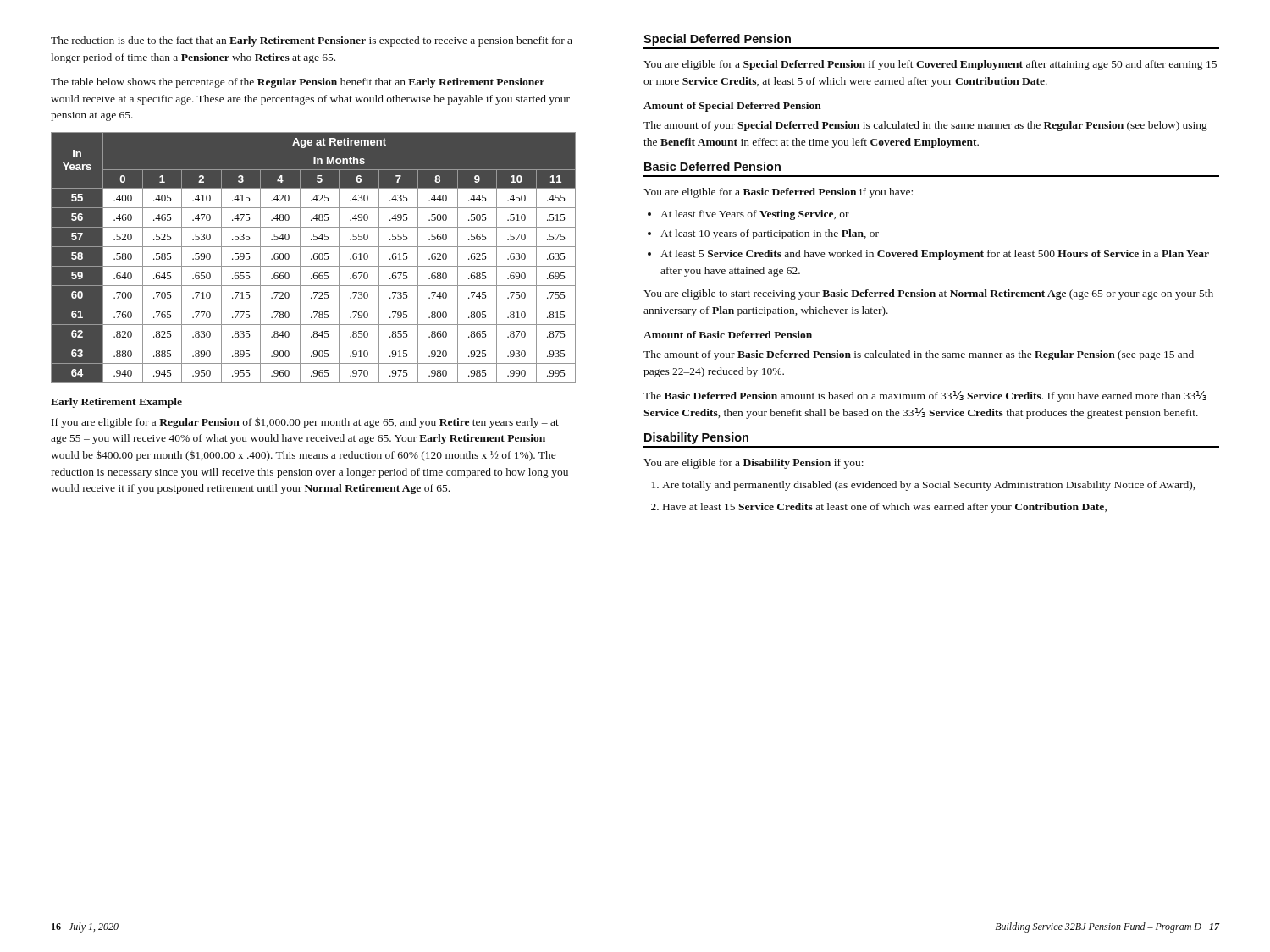Point to the text block starting "Amount of Special Deferred Pension"
The width and height of the screenshot is (1270, 952).
coord(732,105)
